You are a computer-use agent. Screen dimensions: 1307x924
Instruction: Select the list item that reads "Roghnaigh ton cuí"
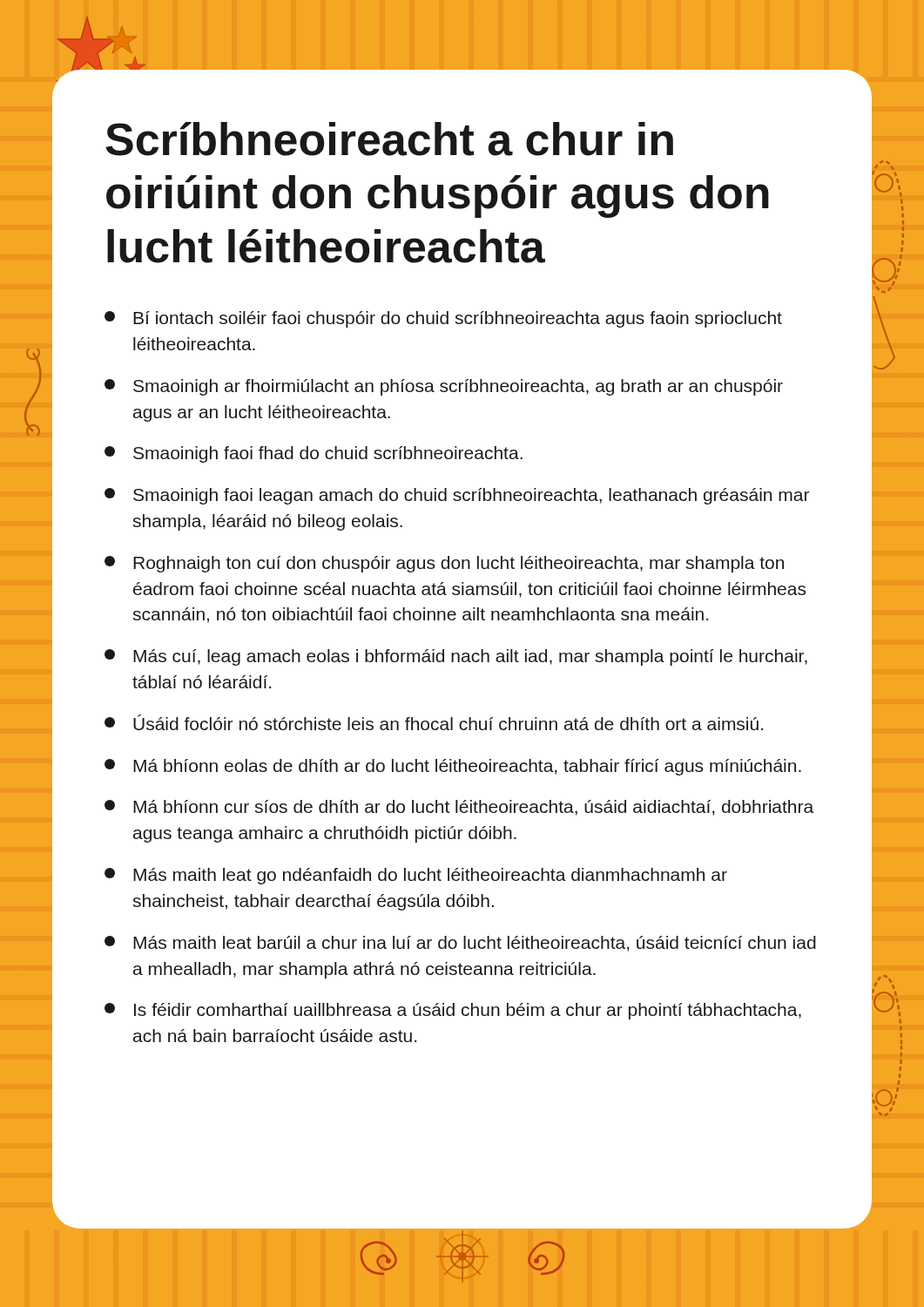462,589
